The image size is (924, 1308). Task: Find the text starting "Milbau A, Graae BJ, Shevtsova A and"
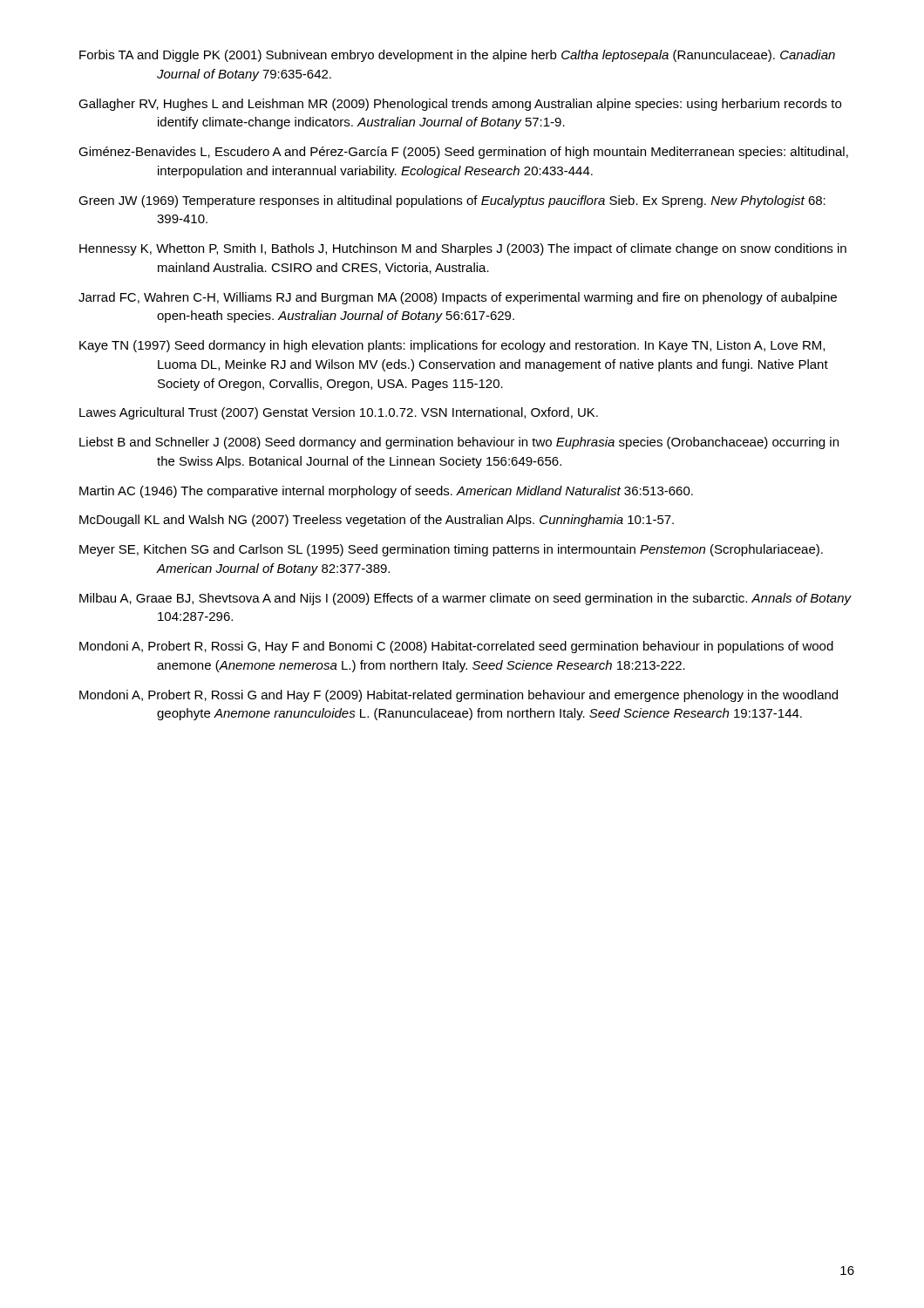point(465,607)
